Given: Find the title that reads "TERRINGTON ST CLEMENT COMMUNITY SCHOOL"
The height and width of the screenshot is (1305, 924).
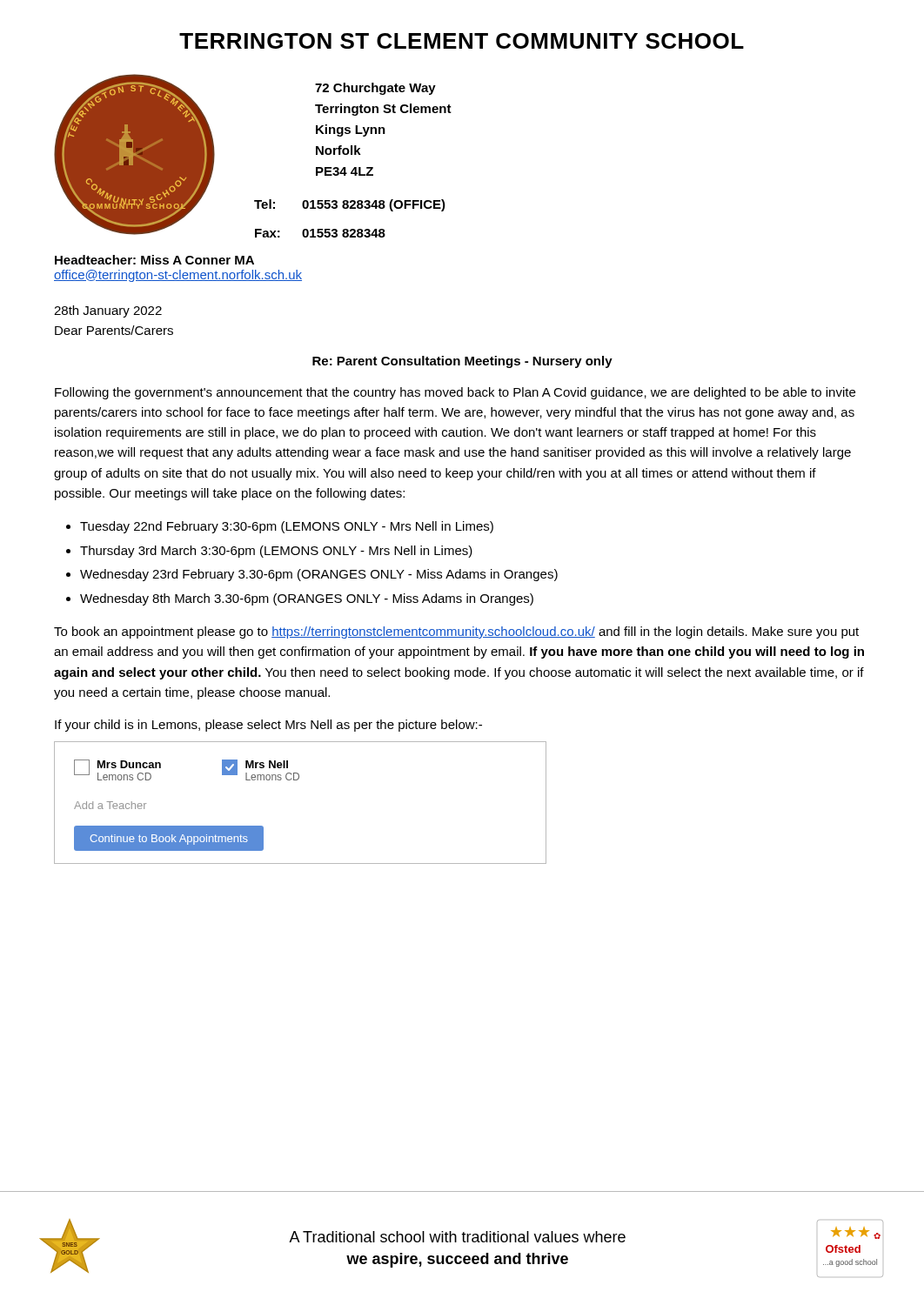Looking at the screenshot, I should 462,41.
